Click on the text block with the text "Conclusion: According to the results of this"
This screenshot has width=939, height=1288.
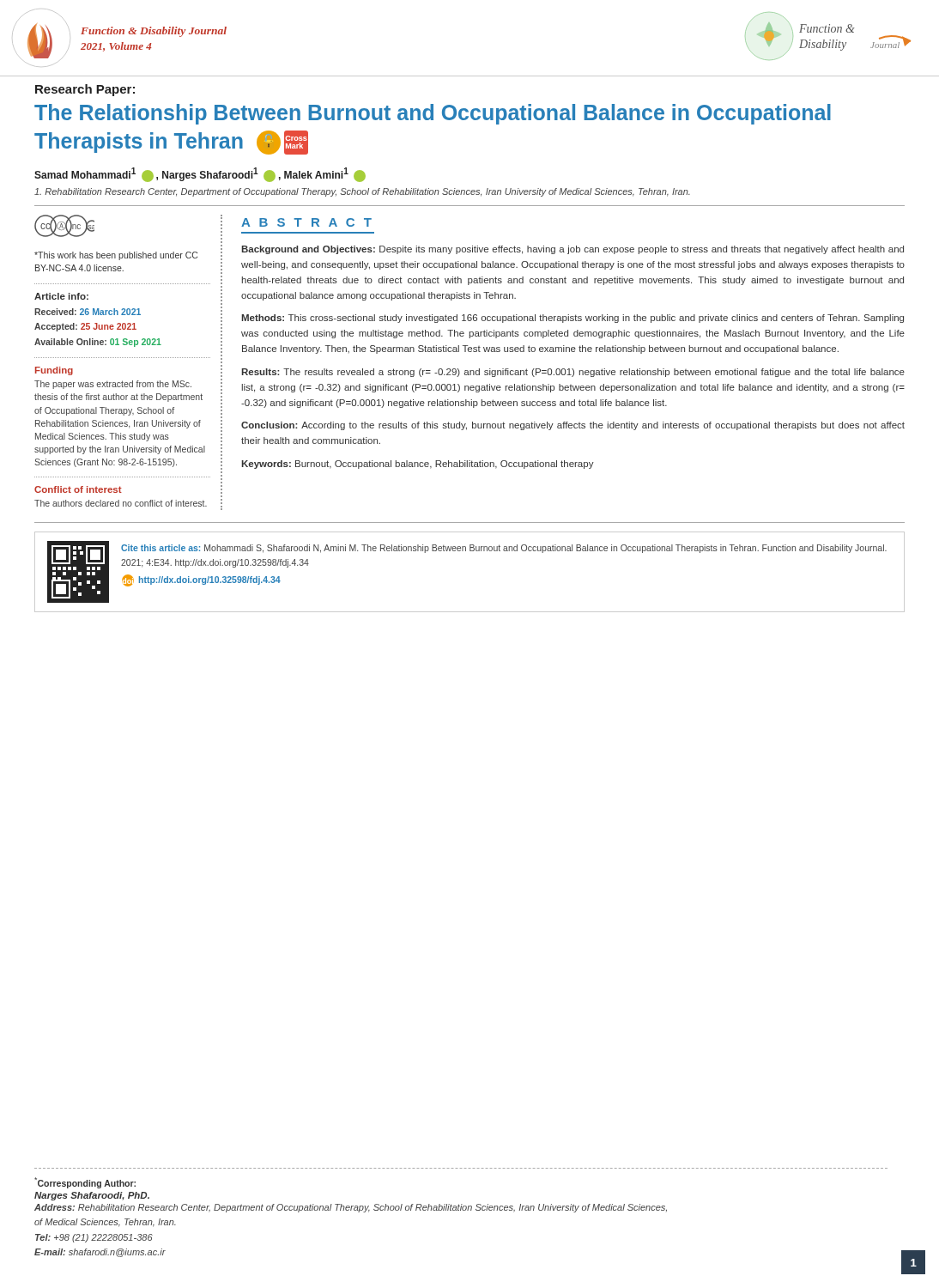573,433
